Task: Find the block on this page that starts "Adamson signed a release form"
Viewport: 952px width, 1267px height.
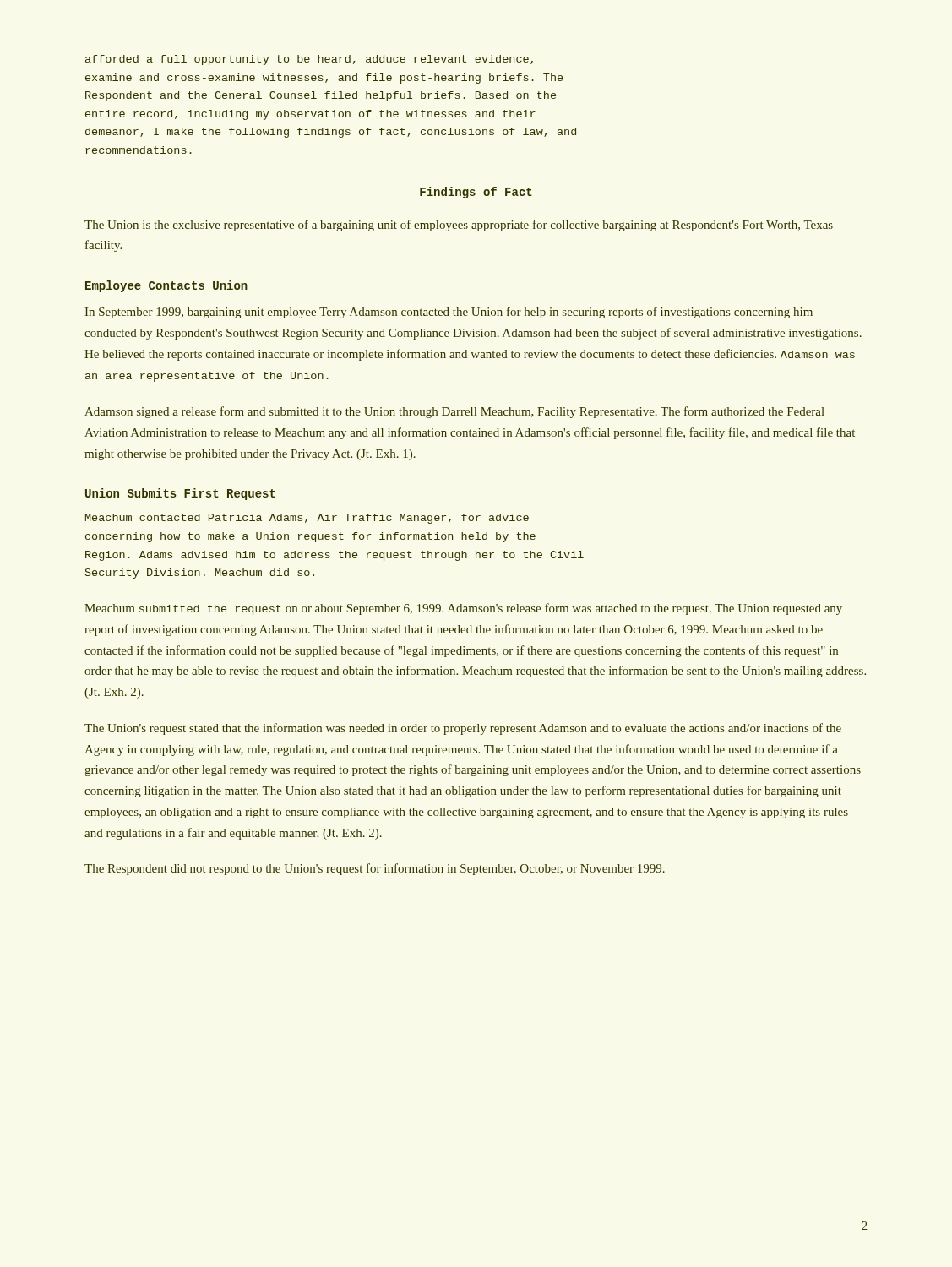Action: (x=470, y=432)
